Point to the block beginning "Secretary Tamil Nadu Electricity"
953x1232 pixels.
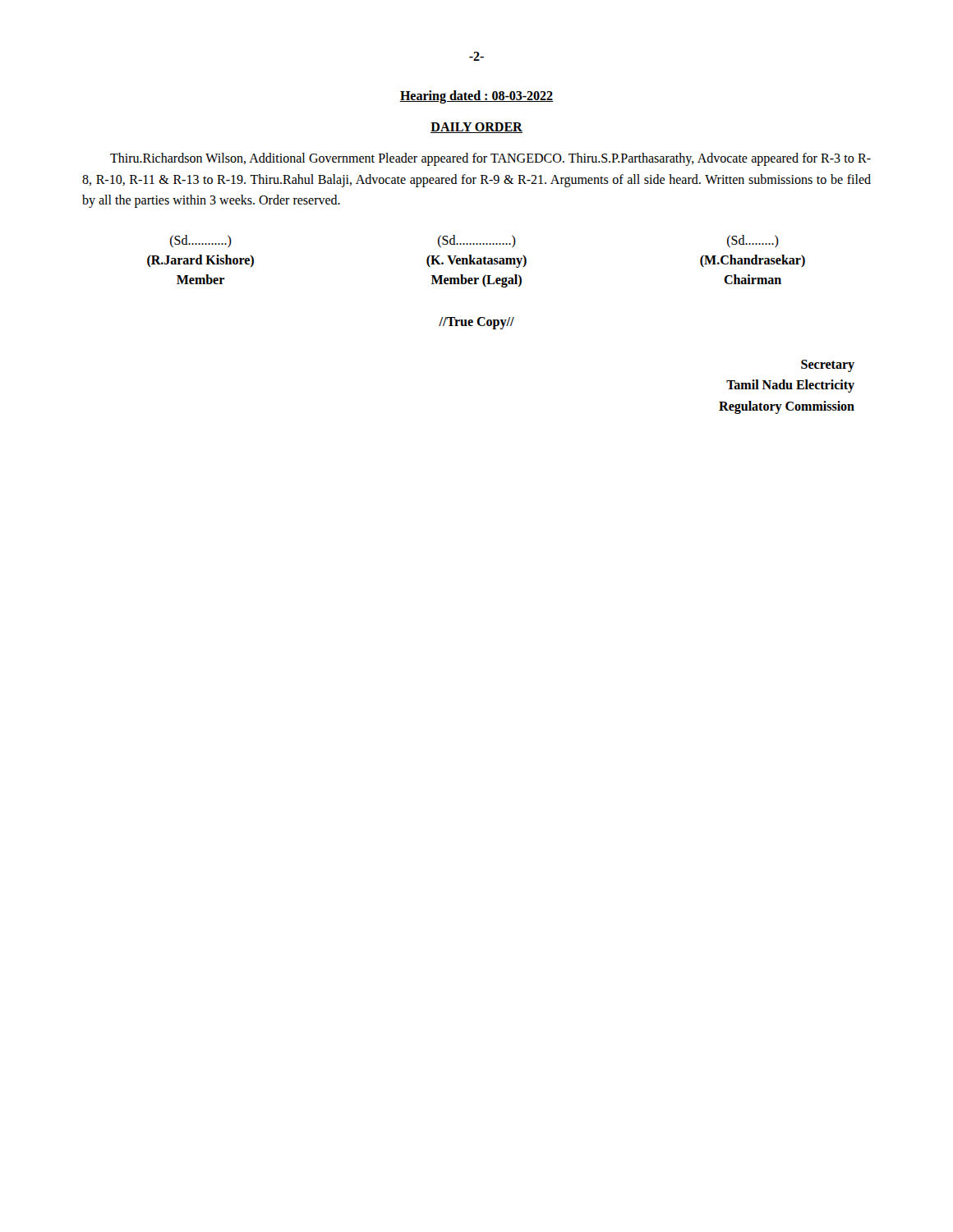click(x=787, y=385)
